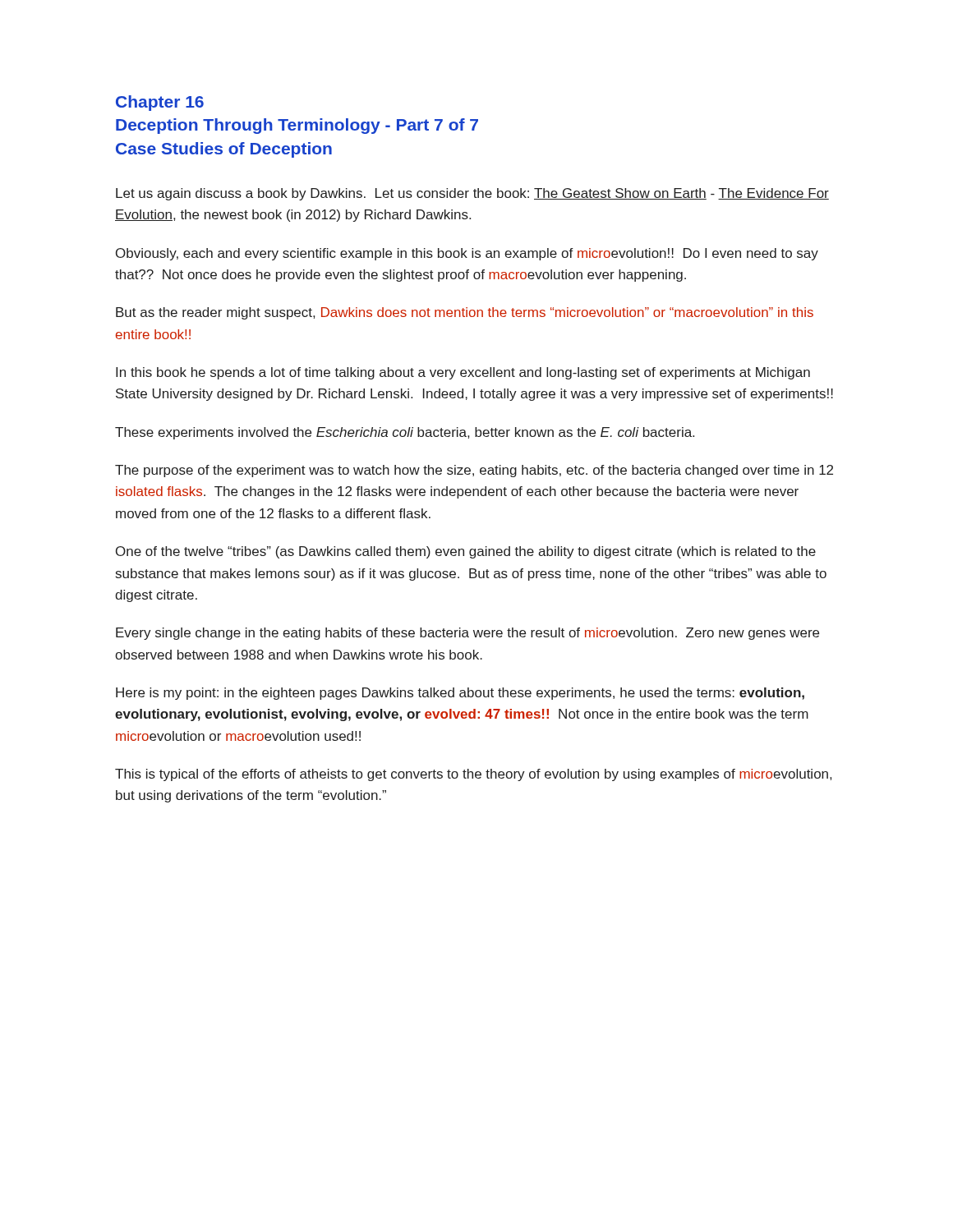Point to the block beginning "The purpose of the"
The height and width of the screenshot is (1232, 953).
tap(474, 492)
